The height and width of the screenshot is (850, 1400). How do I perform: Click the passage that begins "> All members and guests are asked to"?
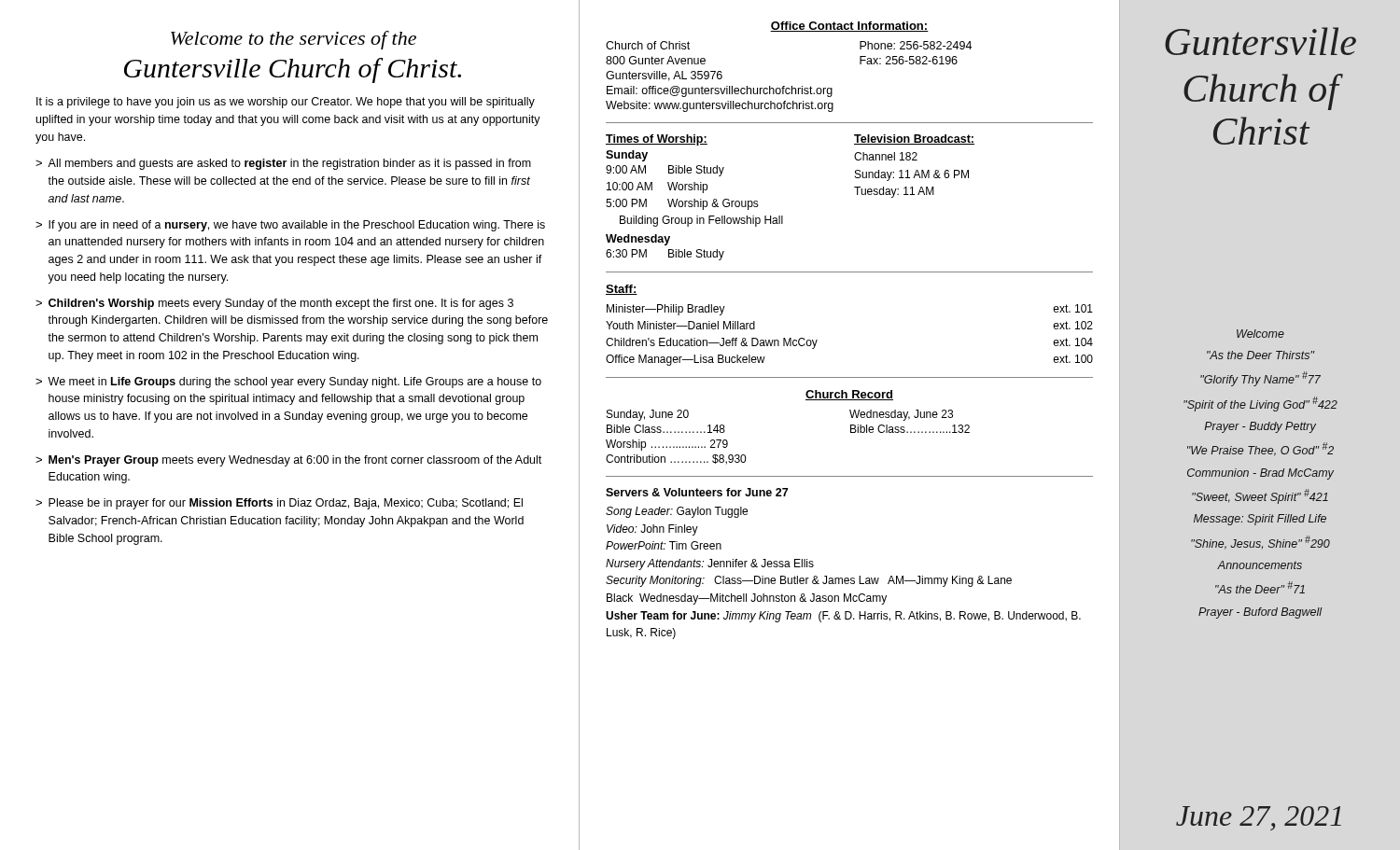click(293, 181)
